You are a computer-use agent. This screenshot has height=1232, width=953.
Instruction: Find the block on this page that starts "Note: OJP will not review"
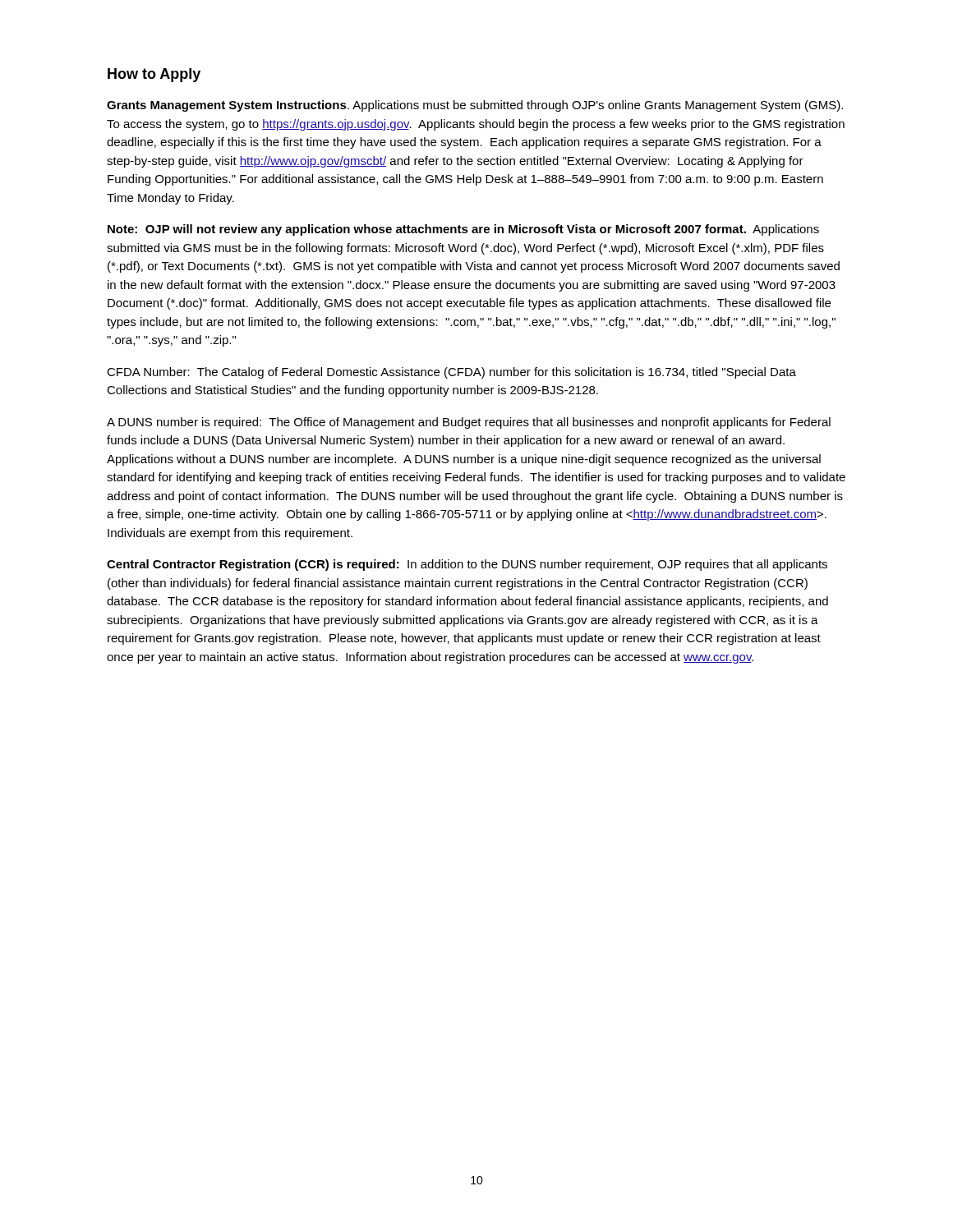point(474,284)
